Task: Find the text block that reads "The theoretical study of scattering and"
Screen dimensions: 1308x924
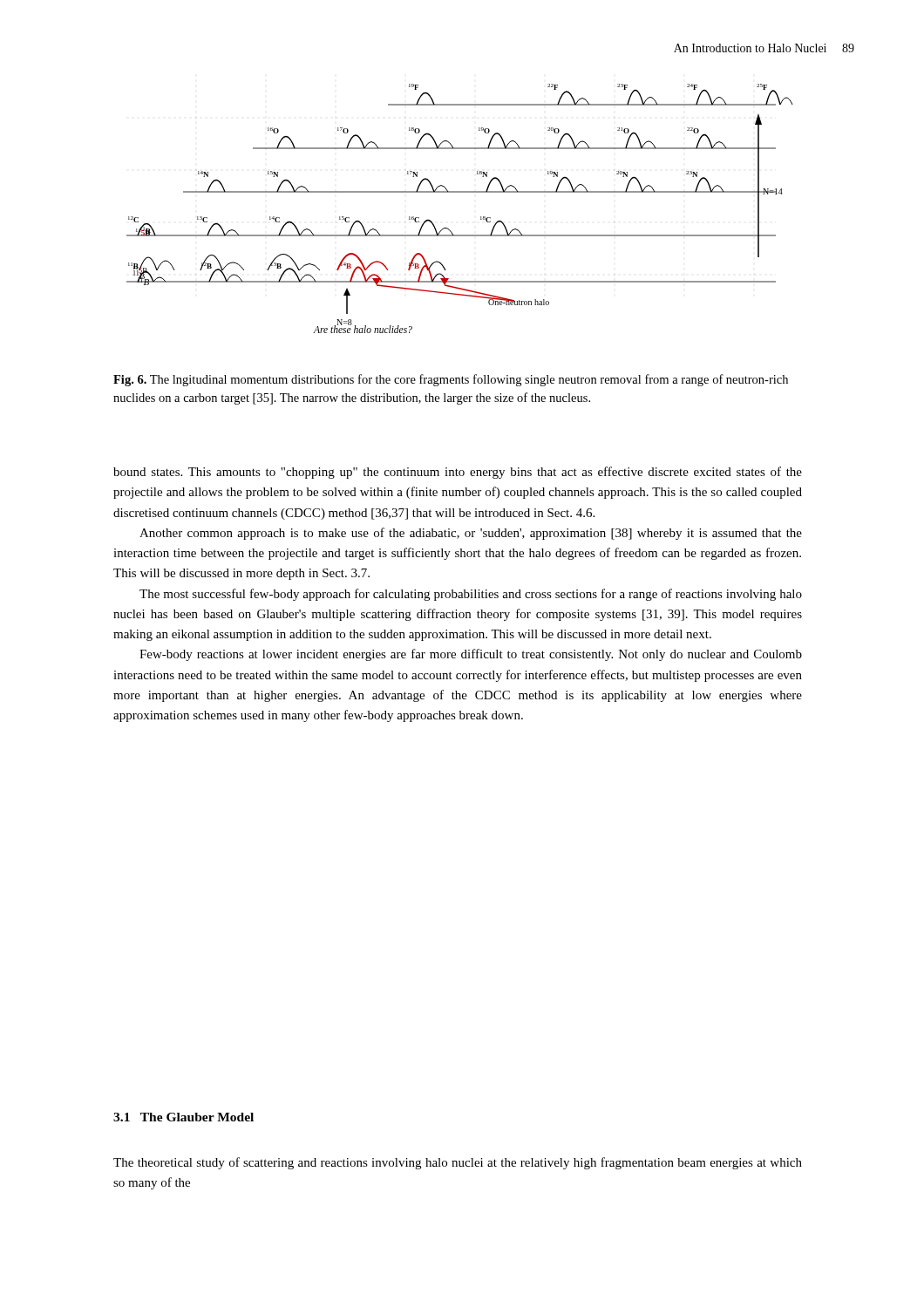Action: (458, 1173)
